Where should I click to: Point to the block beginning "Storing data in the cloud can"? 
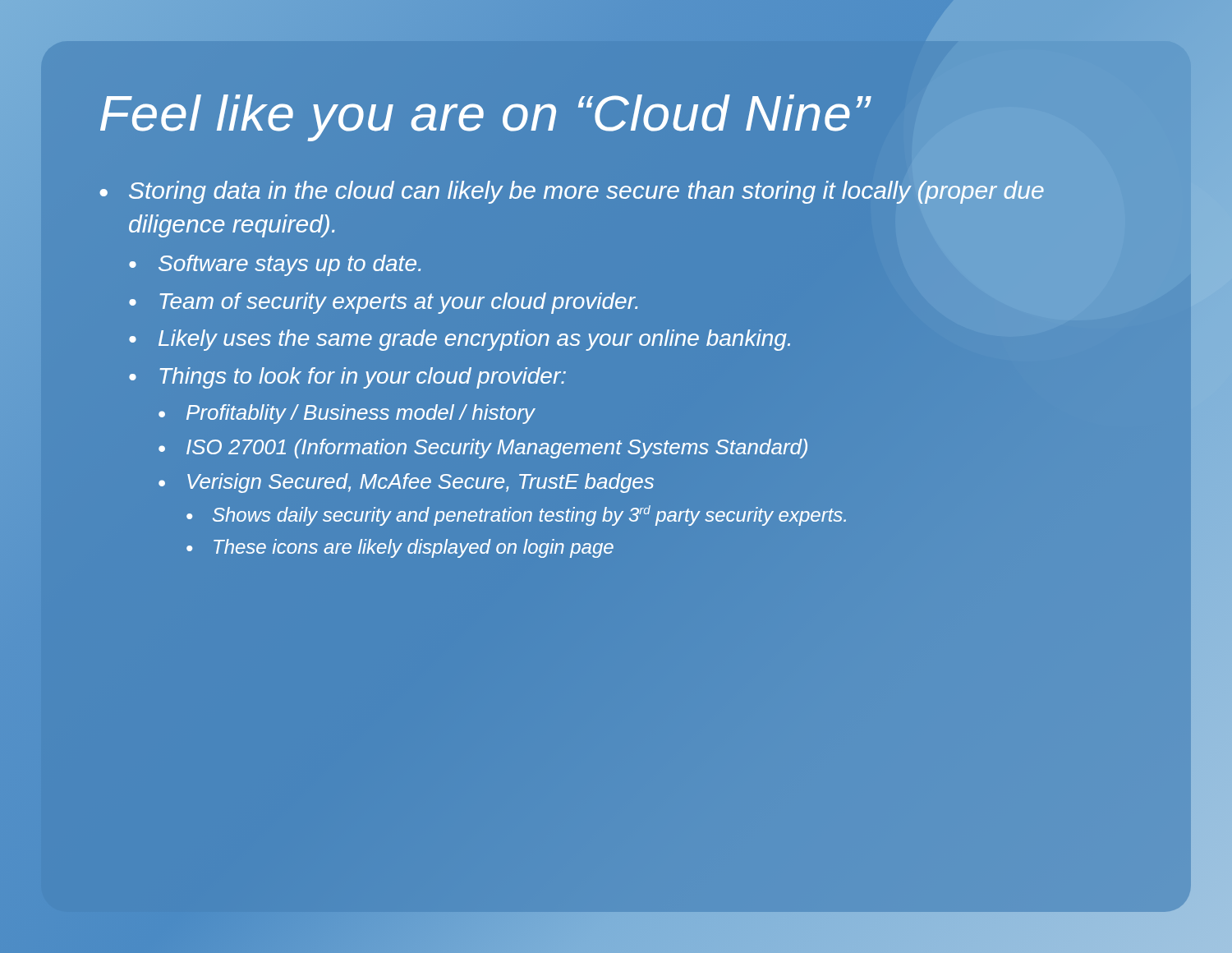(586, 192)
